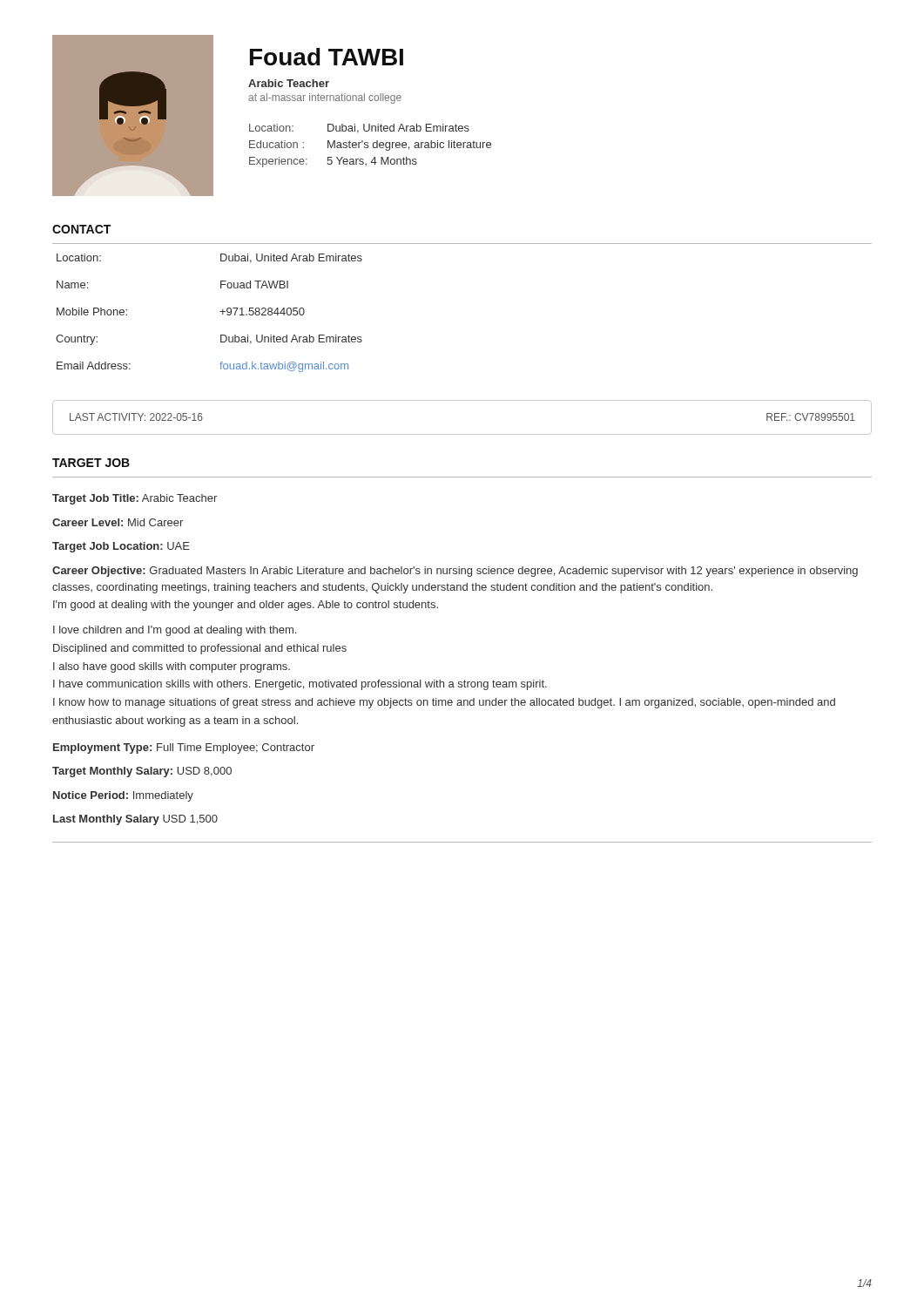The image size is (924, 1307).
Task: Navigate to the passage starting "Arabic Teacher at al-massar international college"
Action: [x=289, y=83]
